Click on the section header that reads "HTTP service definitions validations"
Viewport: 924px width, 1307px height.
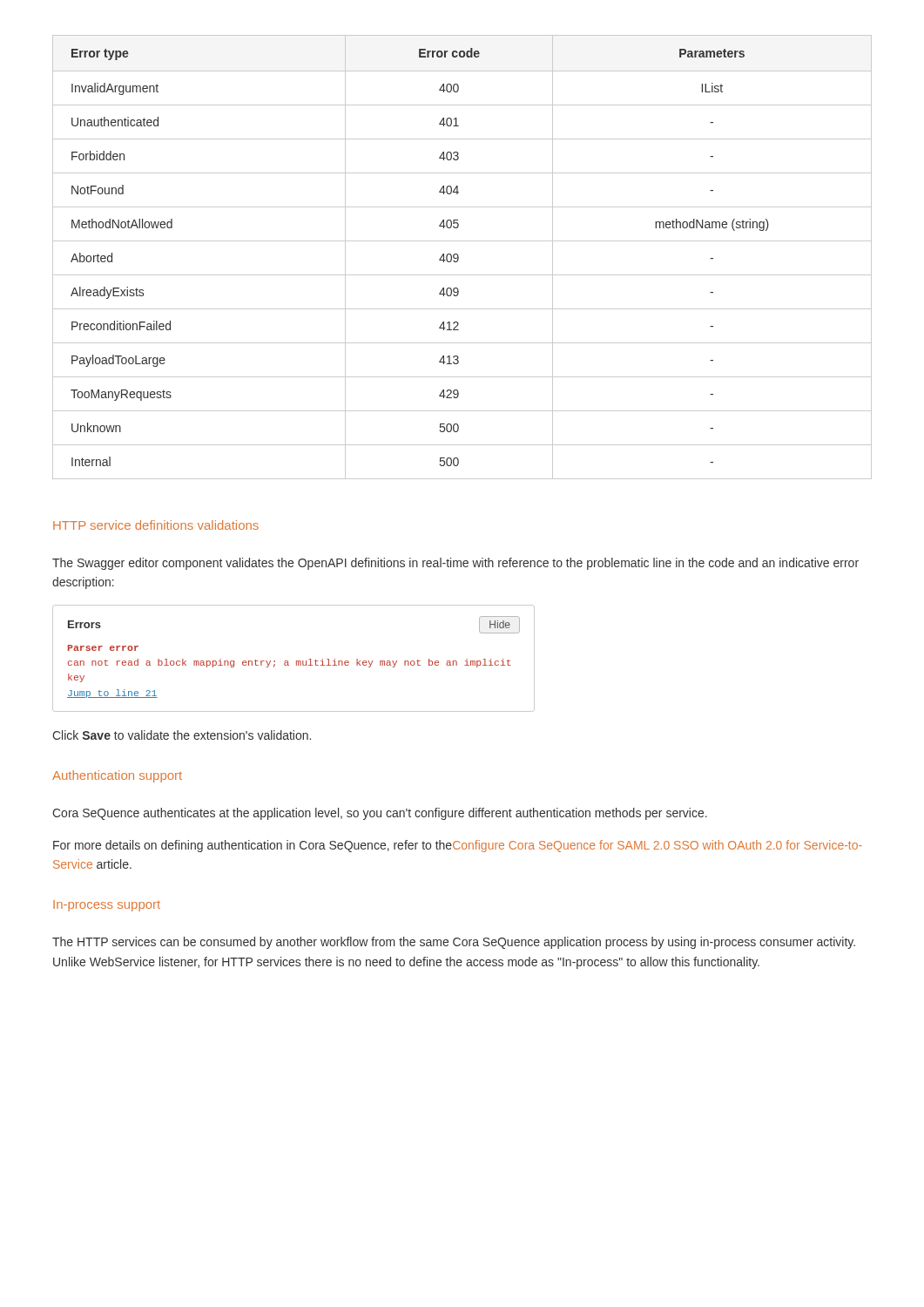tap(156, 525)
